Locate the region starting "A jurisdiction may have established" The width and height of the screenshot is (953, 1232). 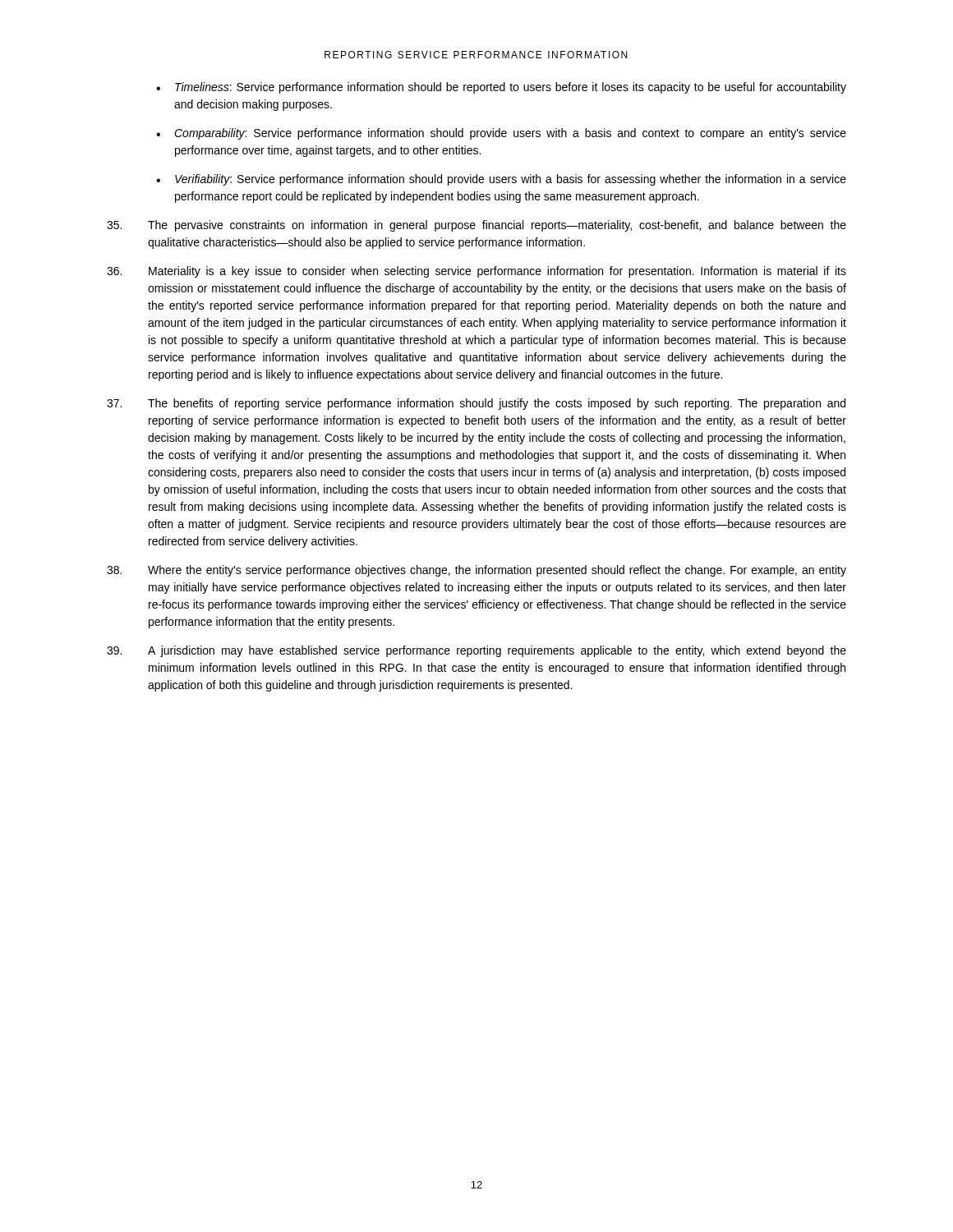(476, 668)
